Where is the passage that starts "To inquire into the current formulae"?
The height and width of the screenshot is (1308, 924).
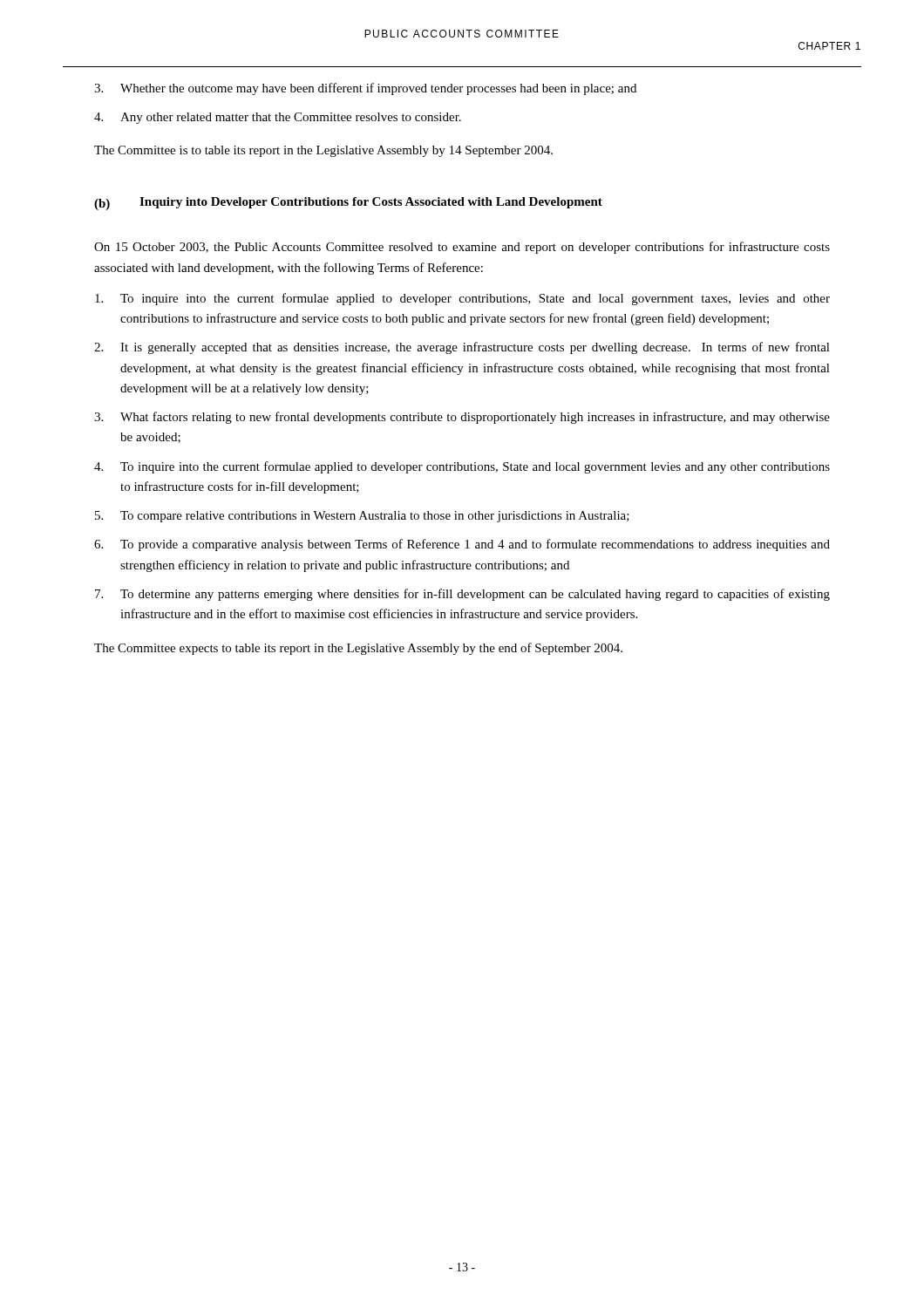[462, 309]
